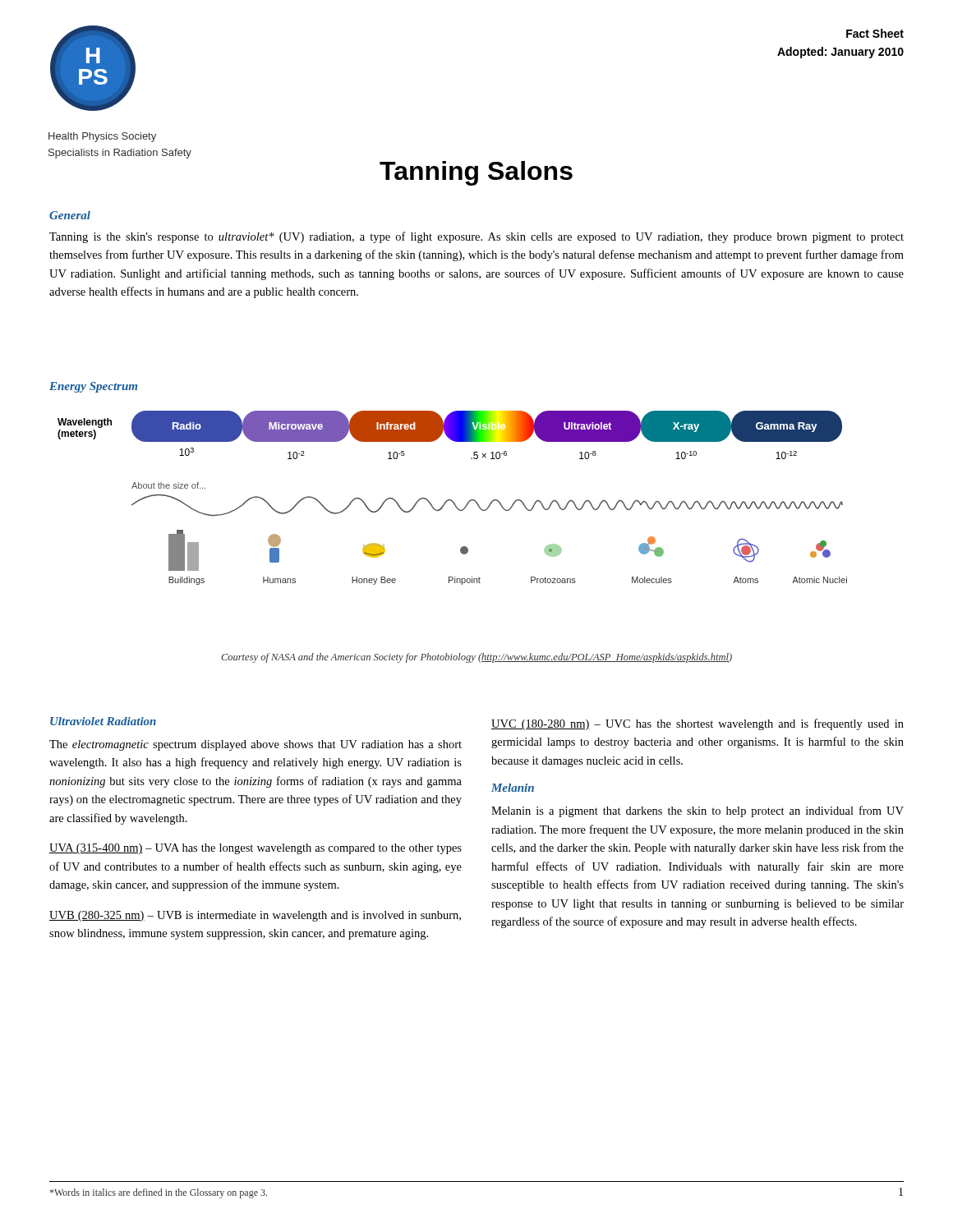Find the element starting "Fact Sheet Adopted: January 2010"
Viewport: 953px width, 1232px height.
coord(840,43)
